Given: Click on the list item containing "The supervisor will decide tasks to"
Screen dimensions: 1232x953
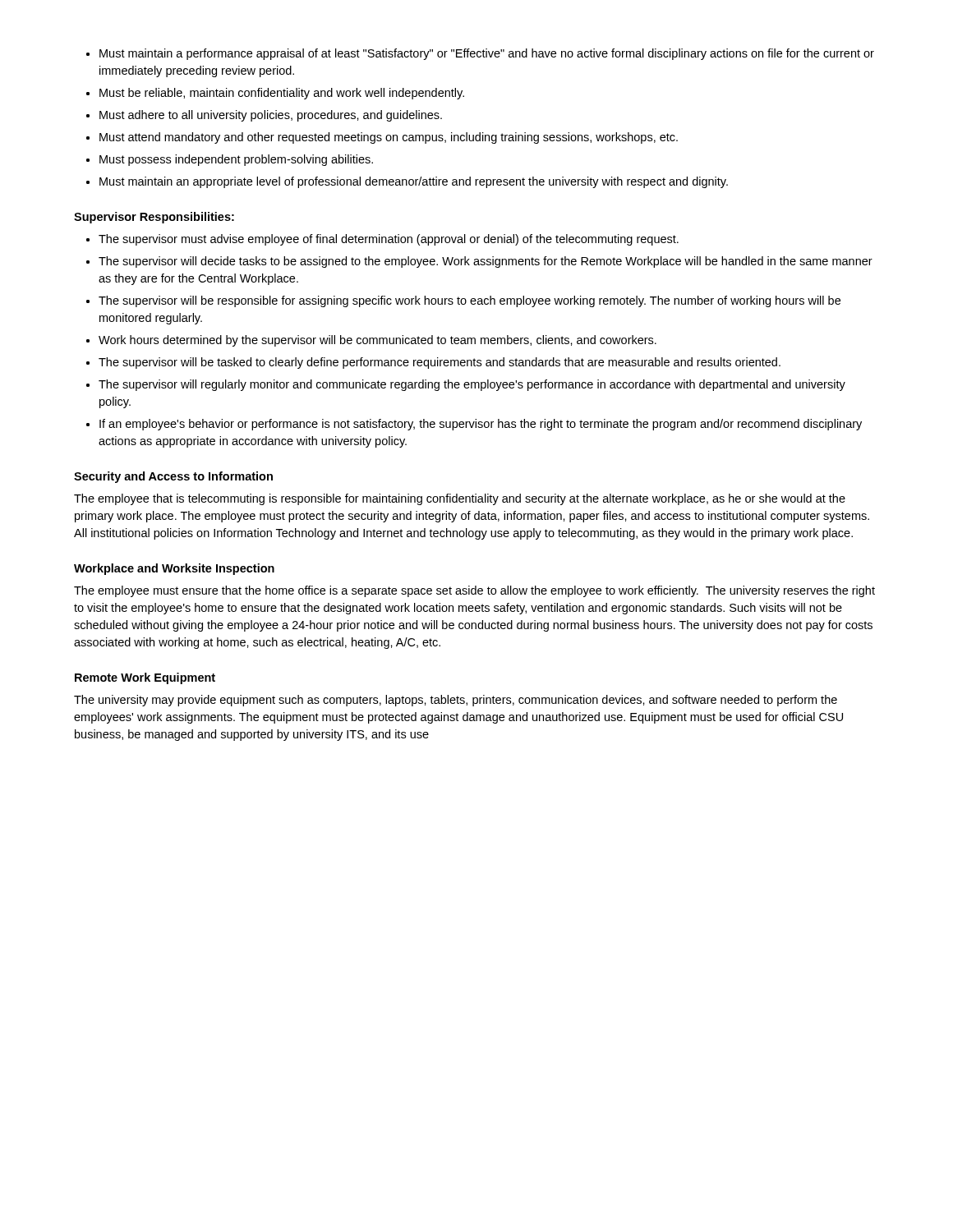Looking at the screenshot, I should pos(489,270).
